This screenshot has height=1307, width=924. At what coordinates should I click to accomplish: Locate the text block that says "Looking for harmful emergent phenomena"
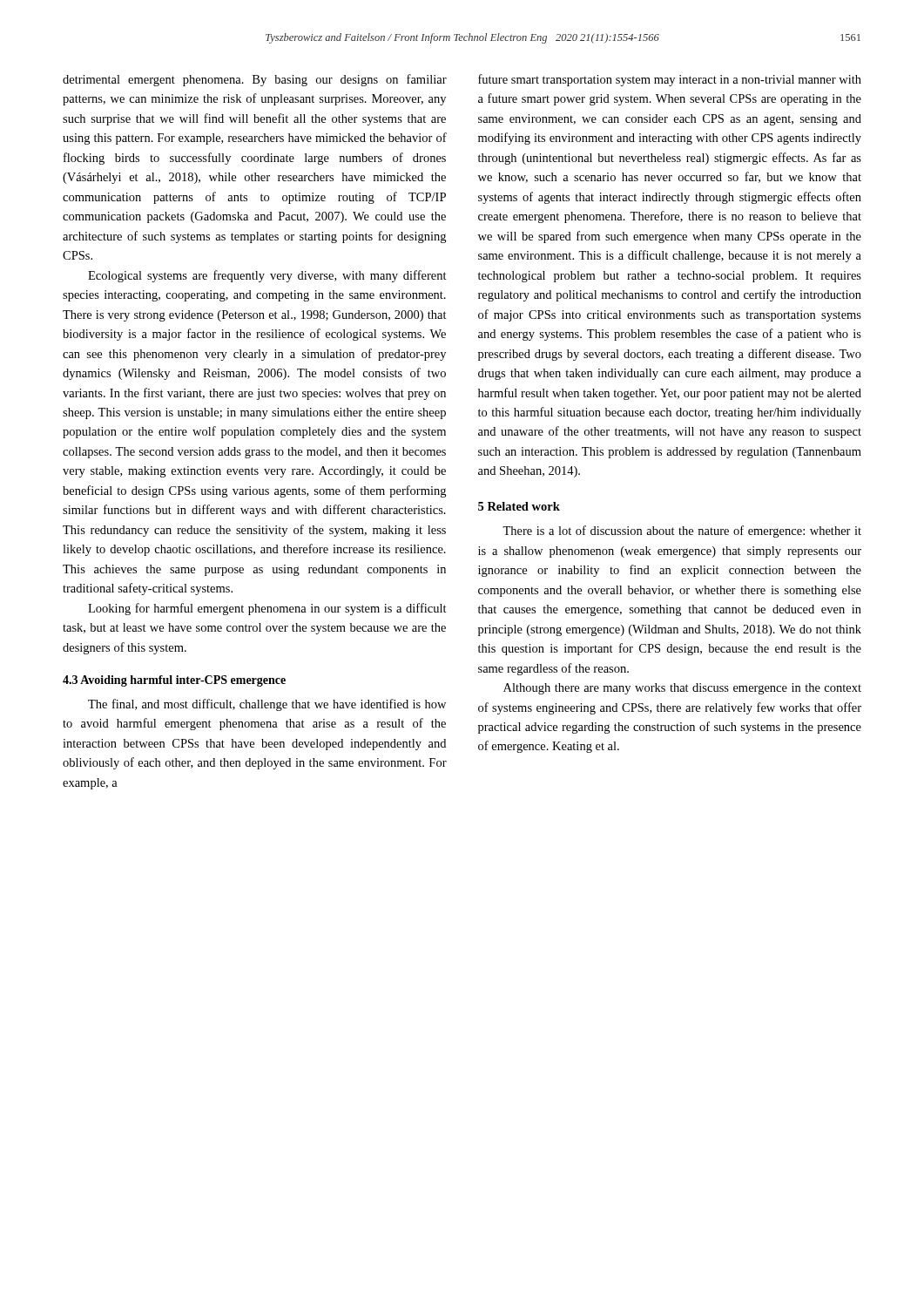255,628
